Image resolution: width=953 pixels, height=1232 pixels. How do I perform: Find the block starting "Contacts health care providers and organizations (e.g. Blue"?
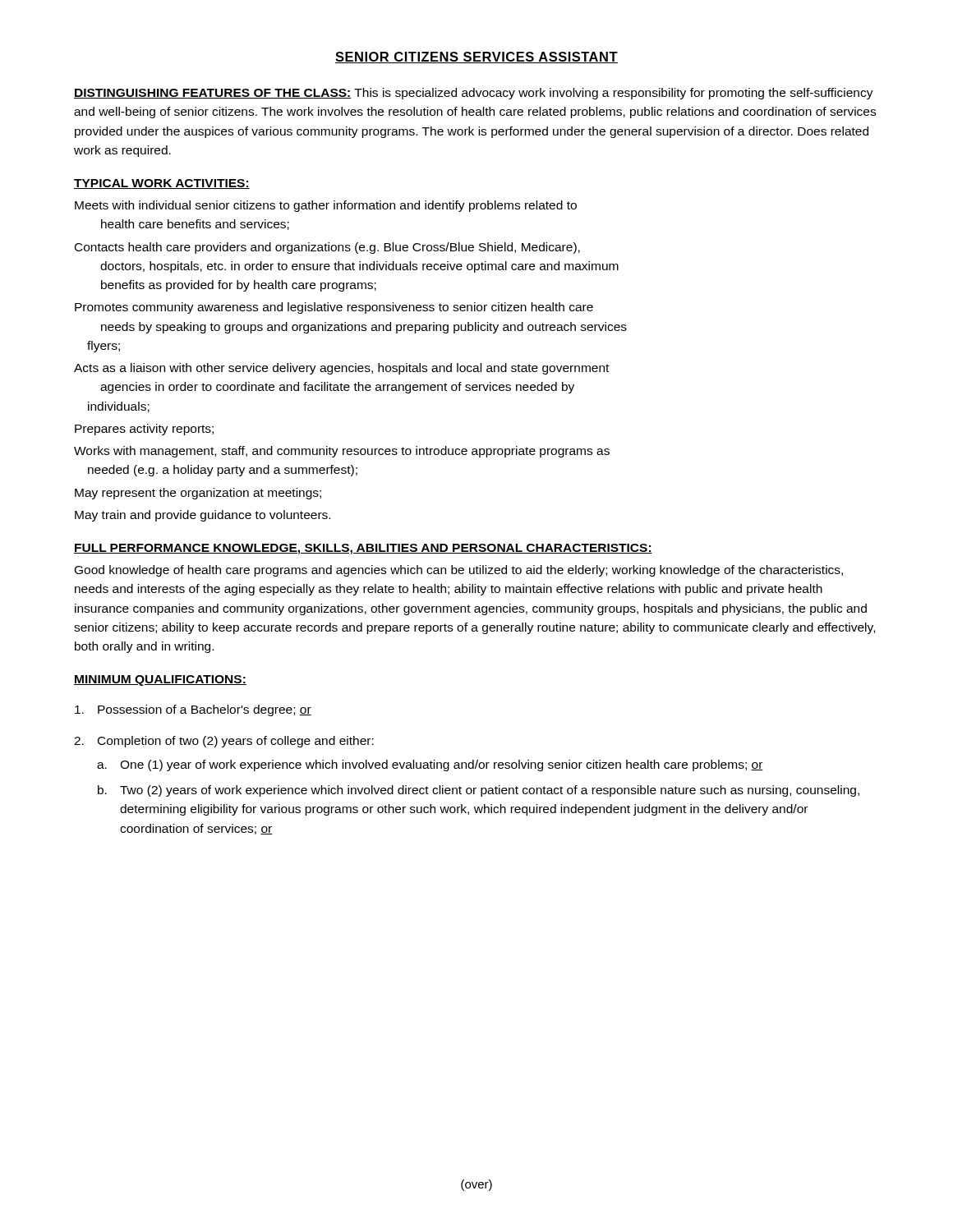476,266
